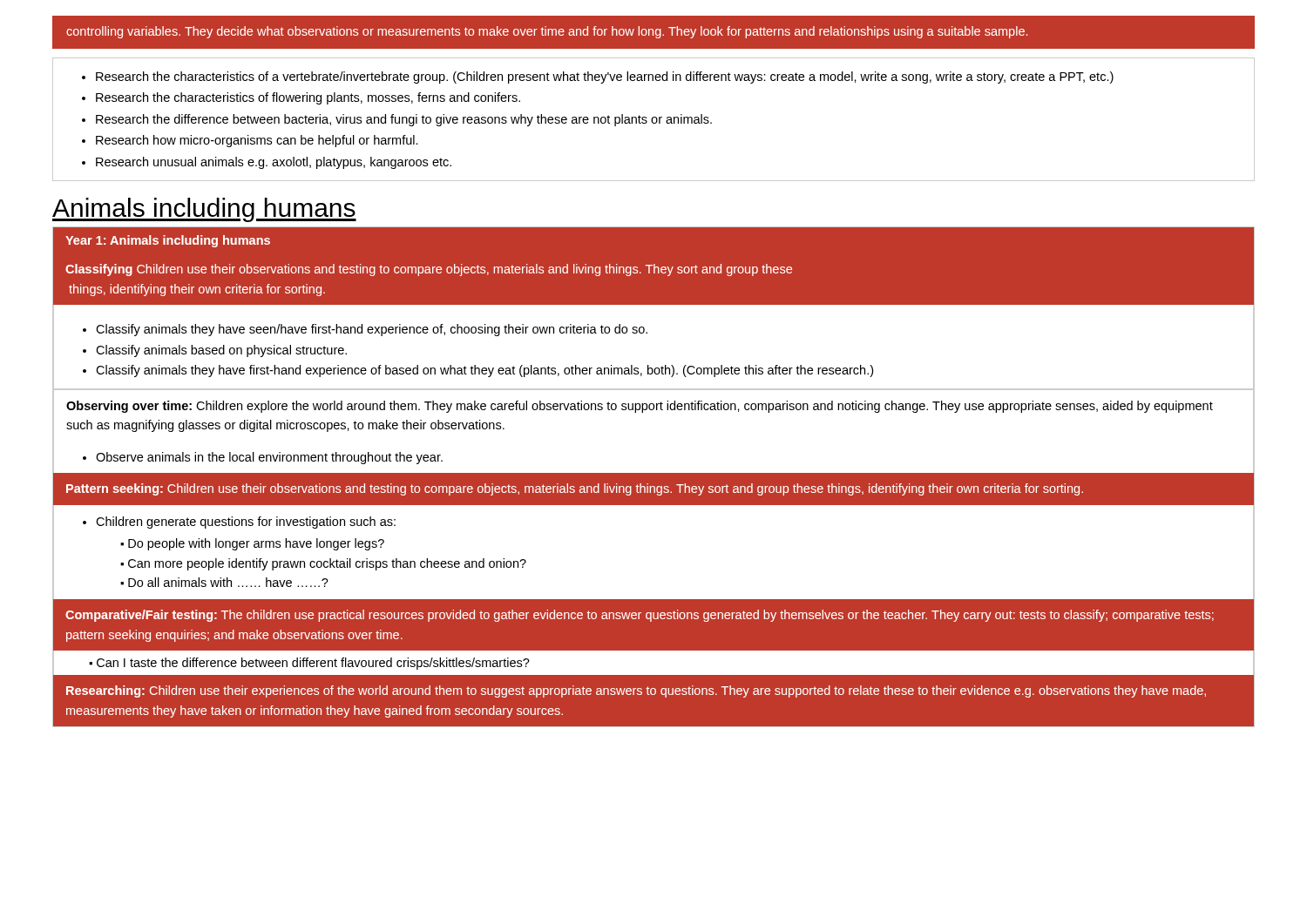Click on the text block starting "Year 1: Animals including humans"

click(168, 240)
